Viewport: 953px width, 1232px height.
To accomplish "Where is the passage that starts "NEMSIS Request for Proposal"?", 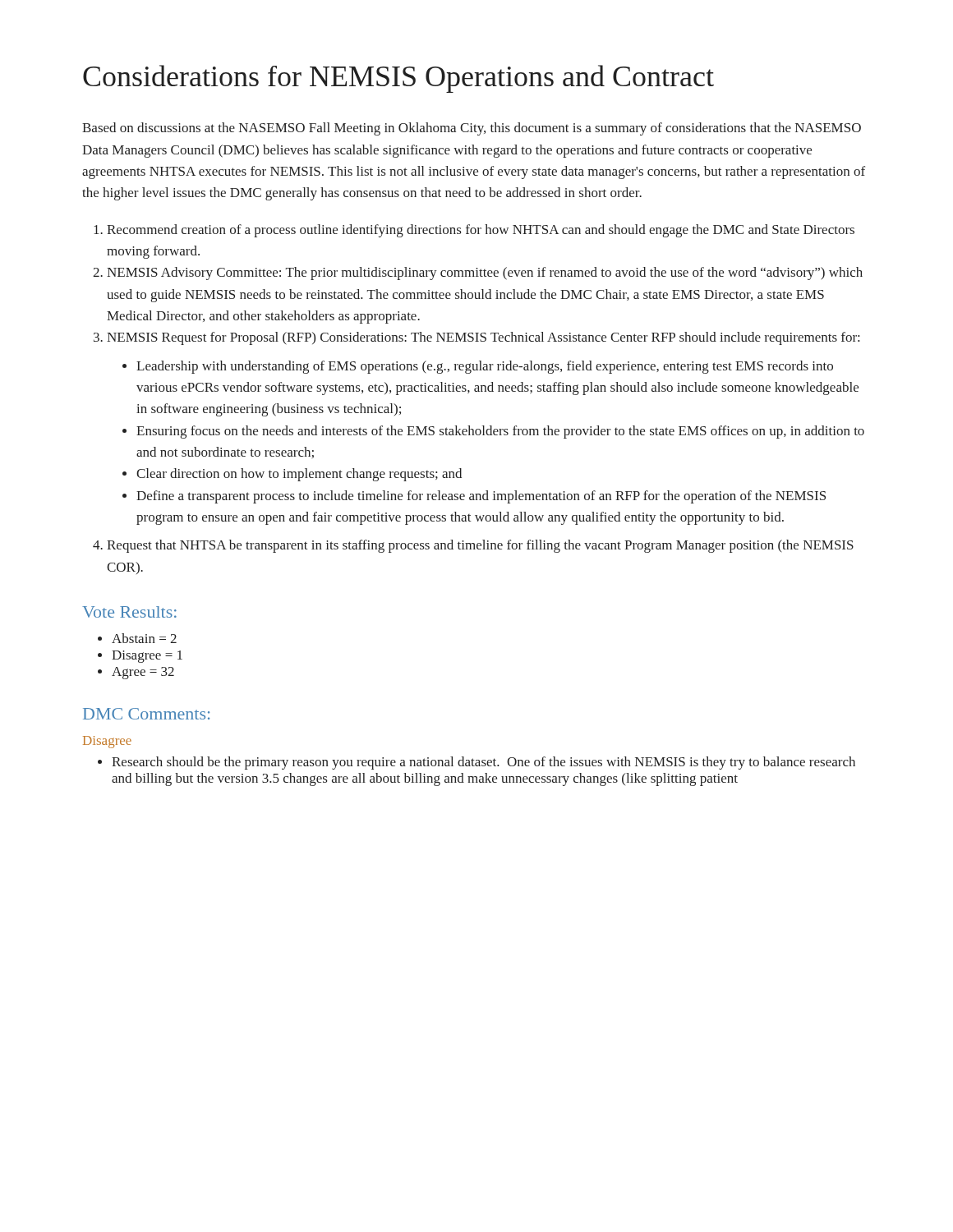I will [x=489, y=428].
